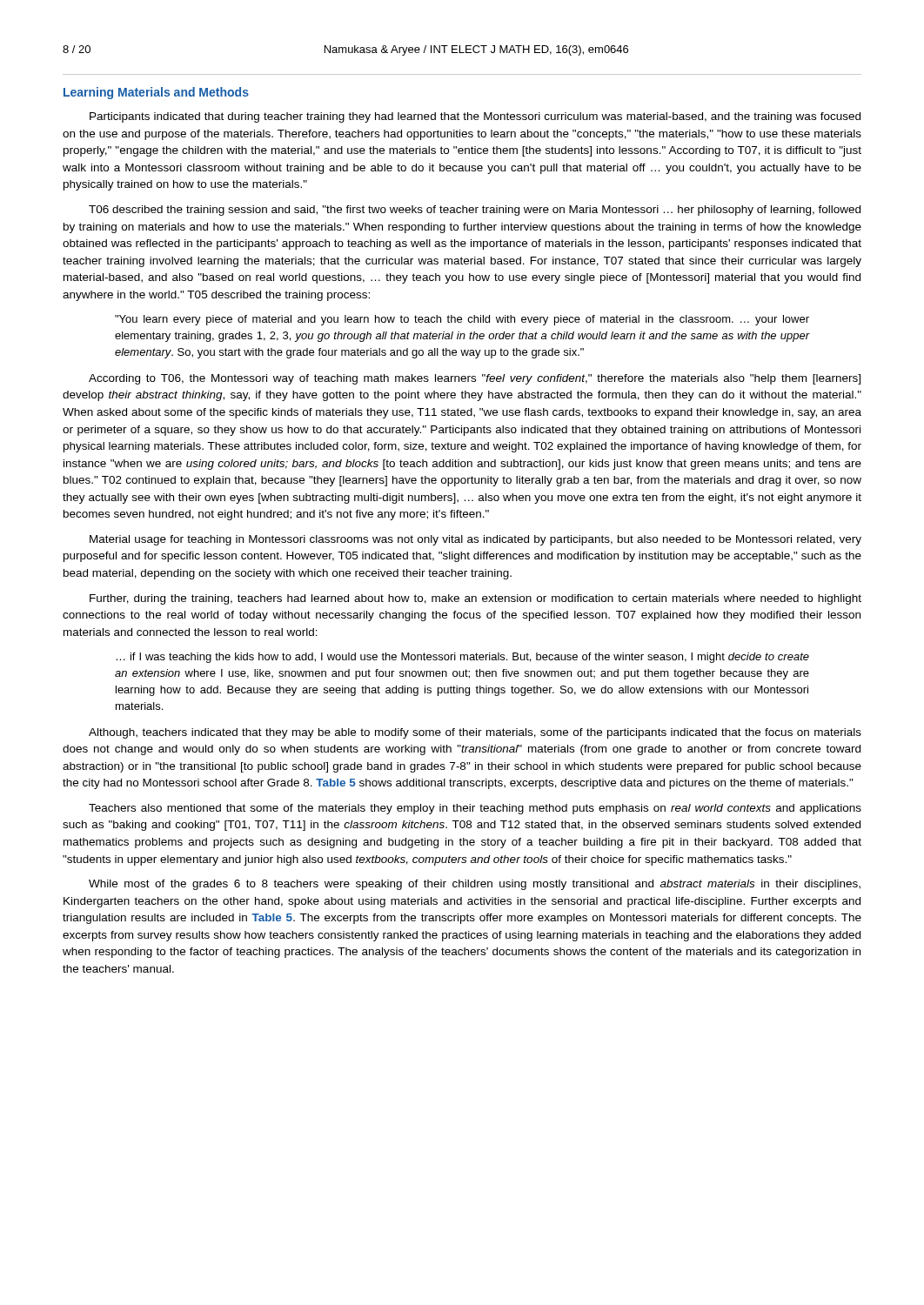
Task: Click on the region starting "Participants indicated that during teacher training"
Action: tap(462, 206)
